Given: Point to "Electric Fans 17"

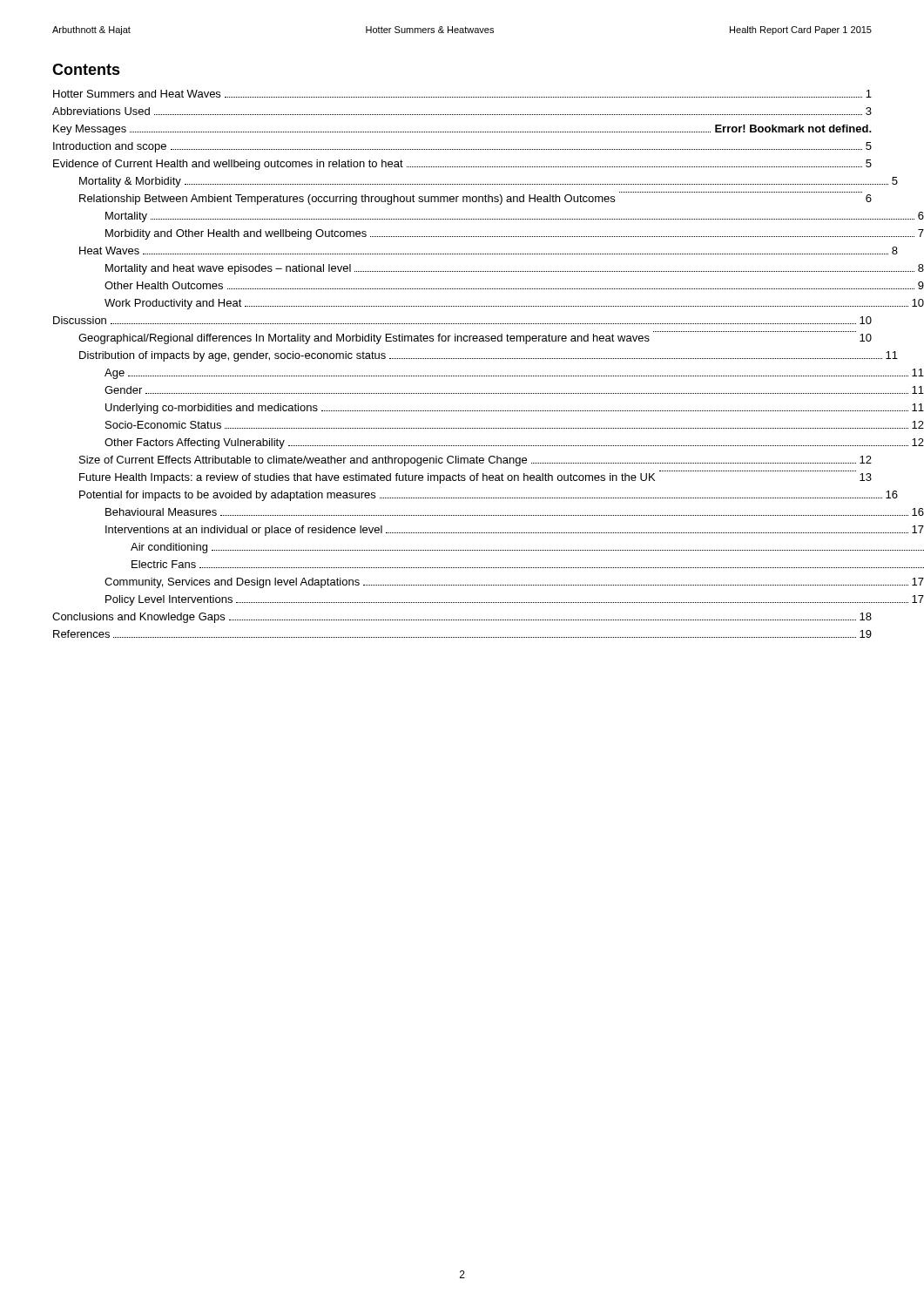Looking at the screenshot, I should pyautogui.click(x=527, y=564).
